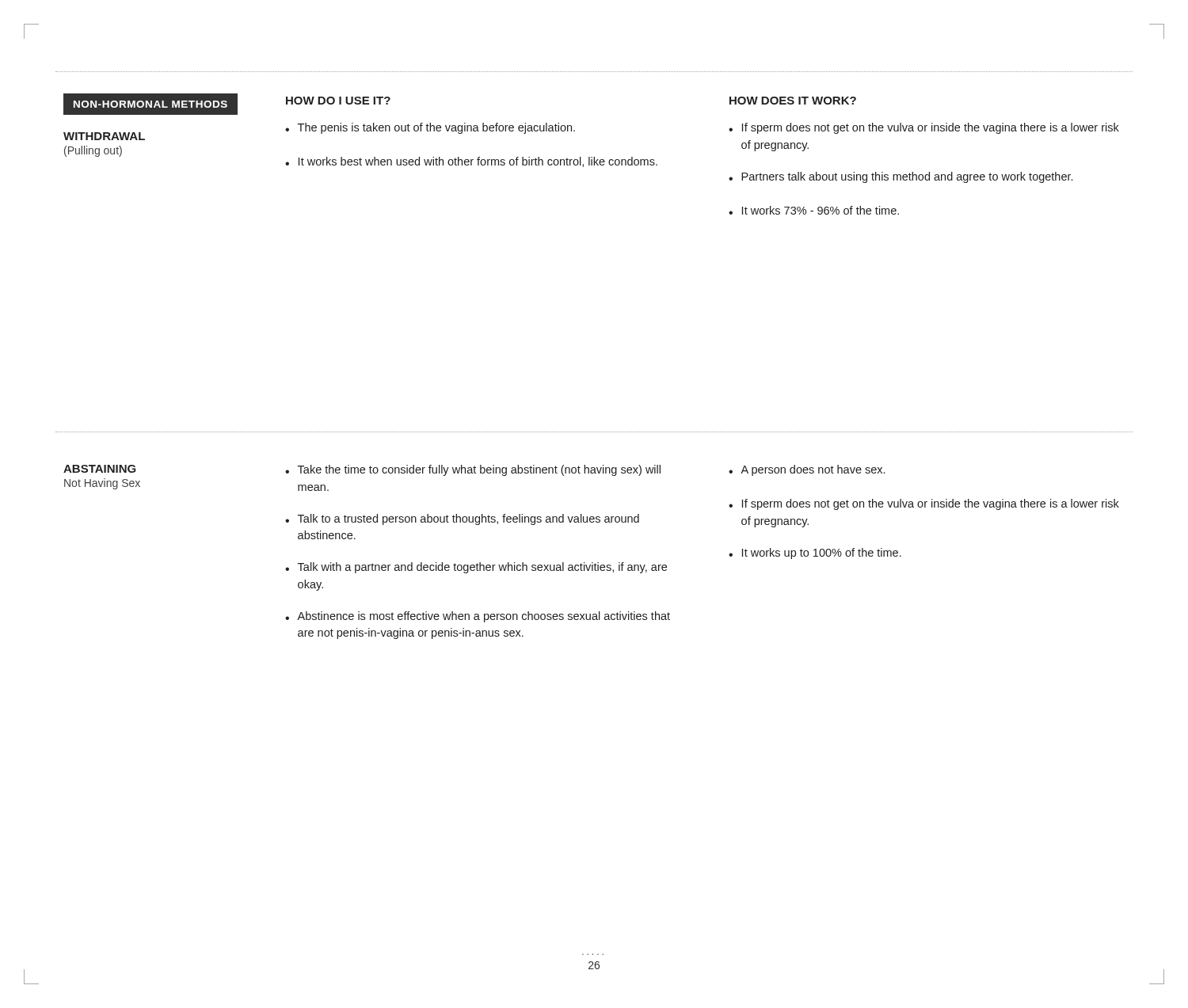This screenshot has height=1008, width=1188.
Task: Select the list item containing "A person does not have"
Action: (x=813, y=470)
